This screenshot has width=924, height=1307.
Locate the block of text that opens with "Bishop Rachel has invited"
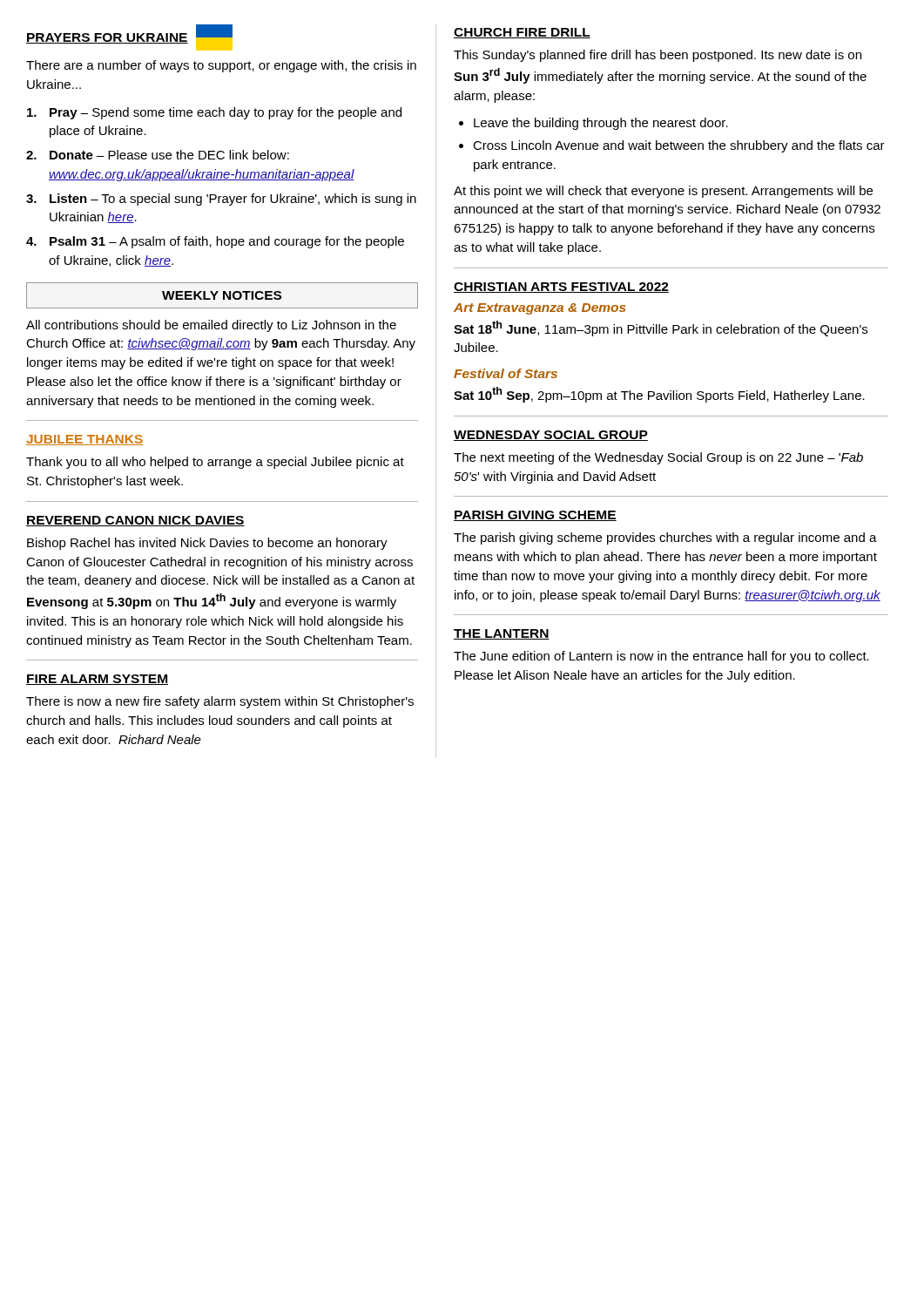click(220, 591)
